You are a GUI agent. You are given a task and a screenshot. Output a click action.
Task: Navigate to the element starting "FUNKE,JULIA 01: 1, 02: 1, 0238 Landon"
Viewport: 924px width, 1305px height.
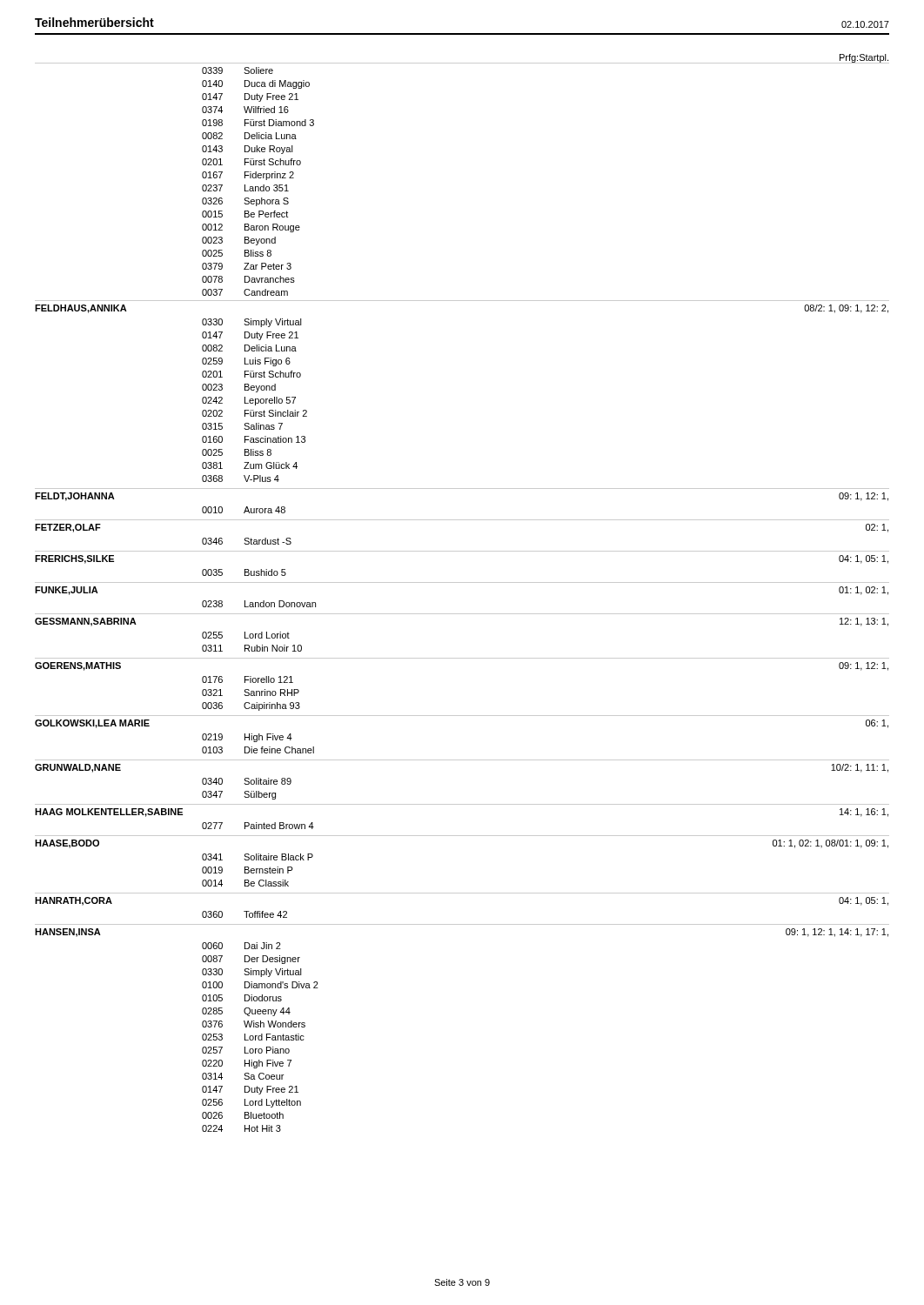(58, 590)
